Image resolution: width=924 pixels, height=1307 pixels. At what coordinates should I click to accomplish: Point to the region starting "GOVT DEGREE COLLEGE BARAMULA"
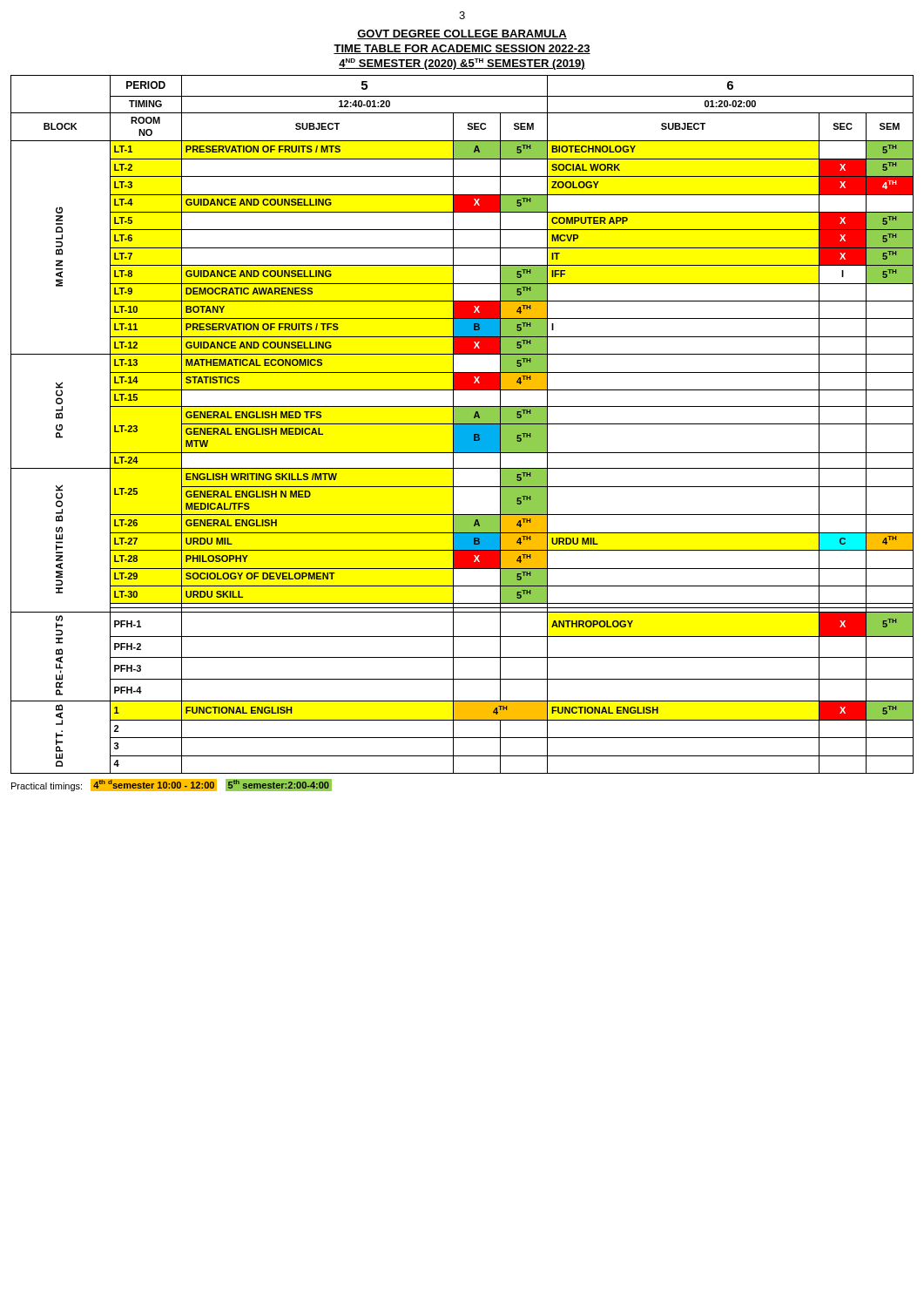coord(462,49)
